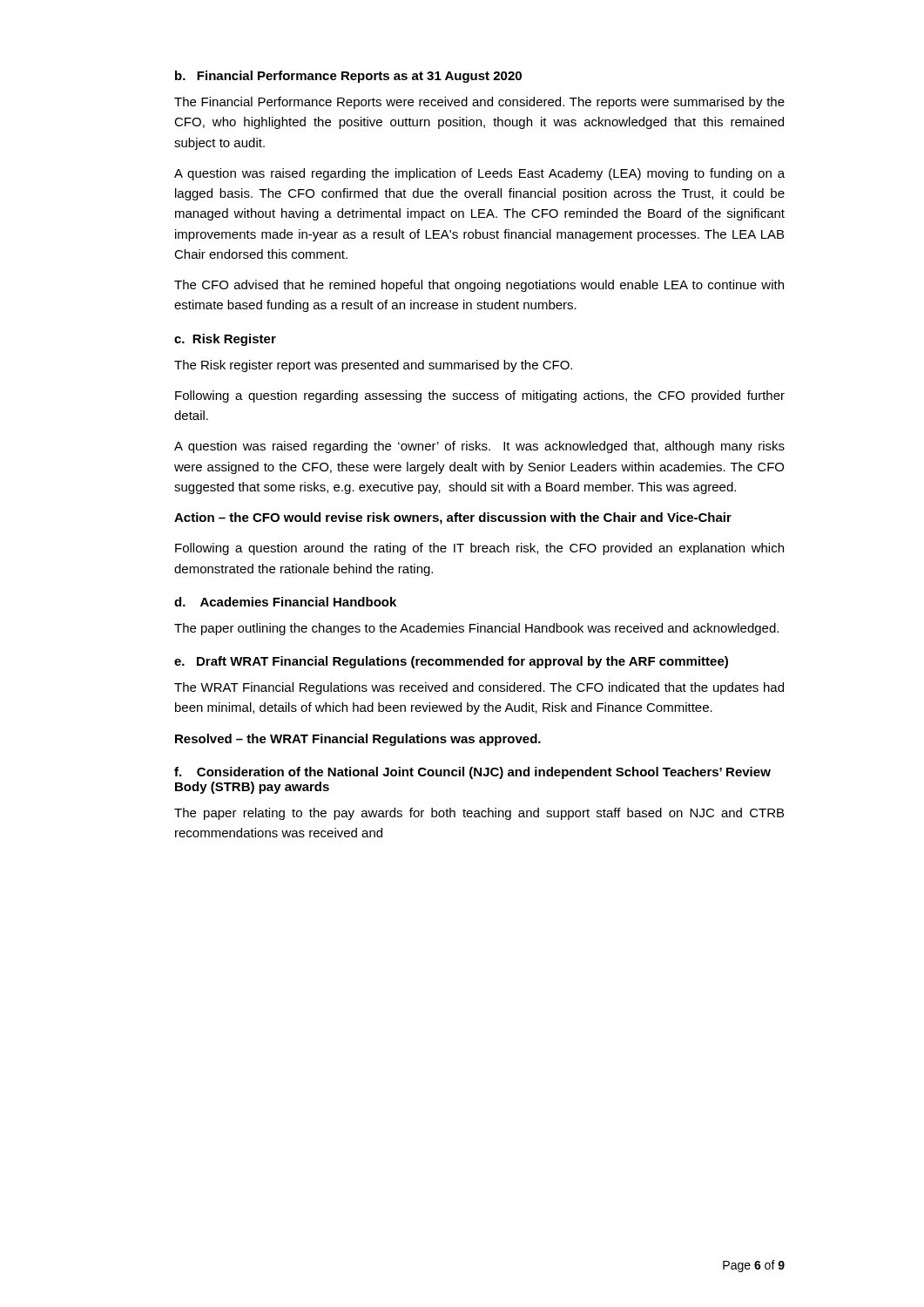924x1307 pixels.
Task: Find the block on this page that starts "Resolved – the WRAT"
Action: pyautogui.click(x=358, y=738)
